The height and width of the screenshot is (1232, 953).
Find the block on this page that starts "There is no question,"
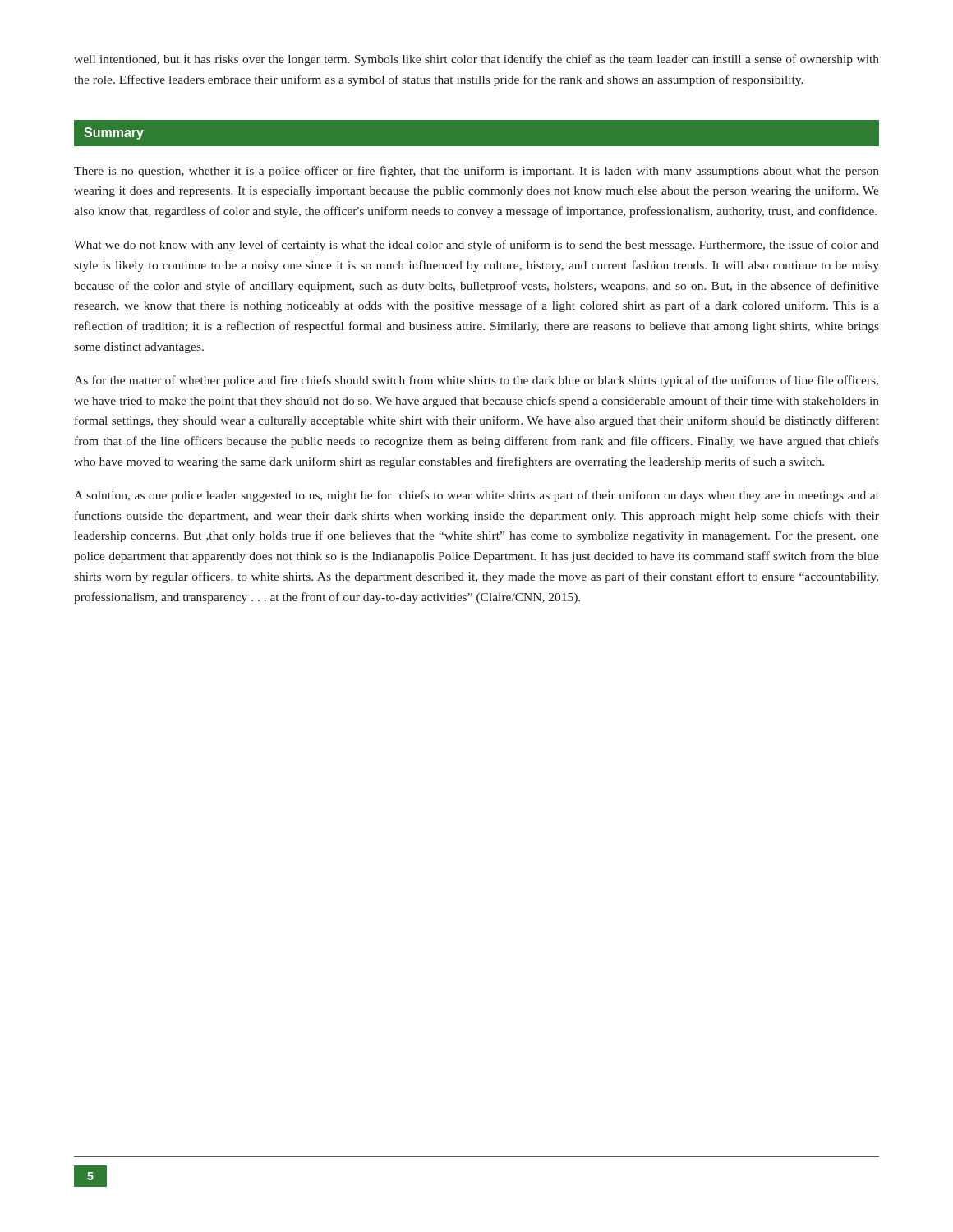[476, 190]
